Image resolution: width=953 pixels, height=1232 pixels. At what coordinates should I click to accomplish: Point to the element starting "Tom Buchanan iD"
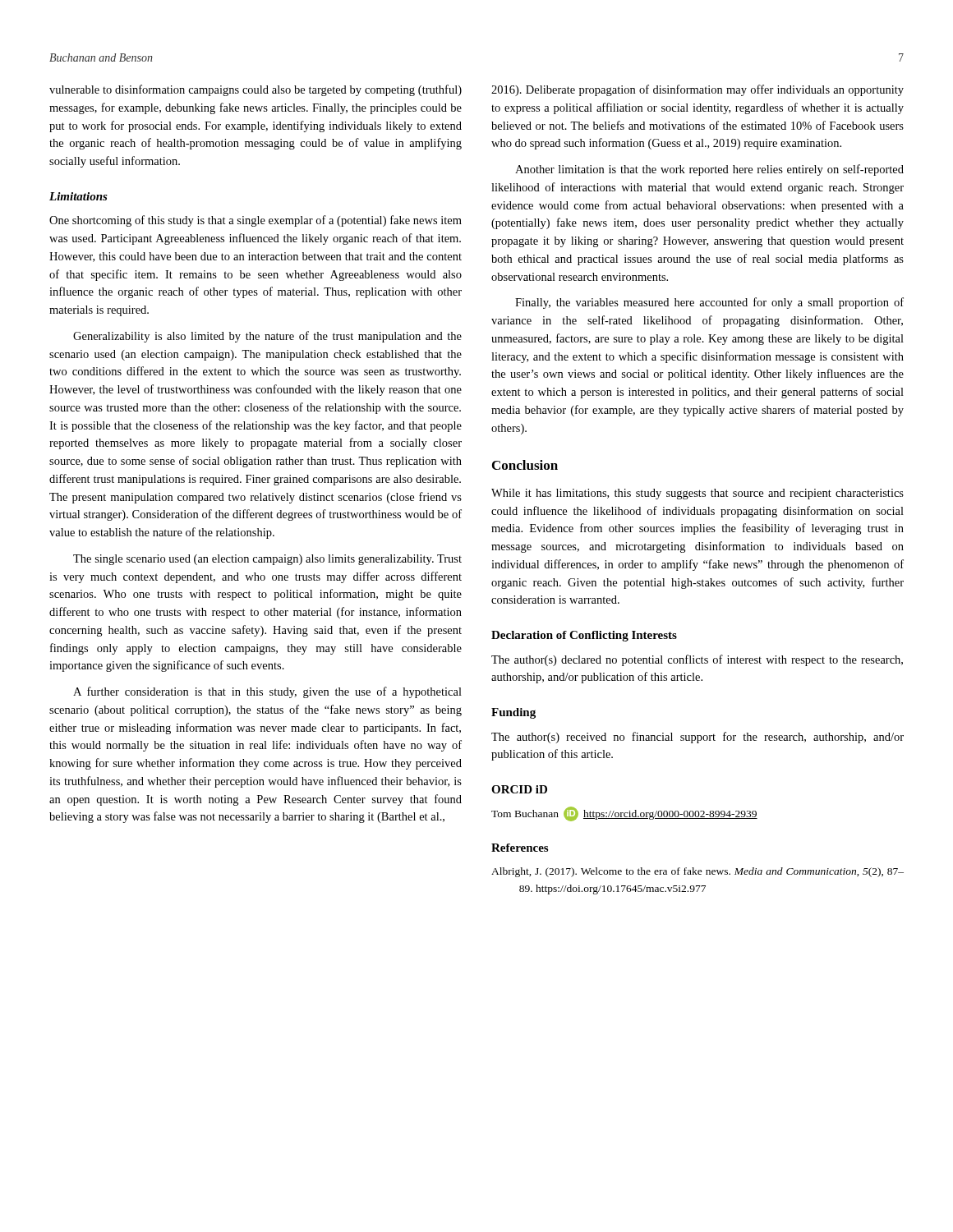pos(698,814)
